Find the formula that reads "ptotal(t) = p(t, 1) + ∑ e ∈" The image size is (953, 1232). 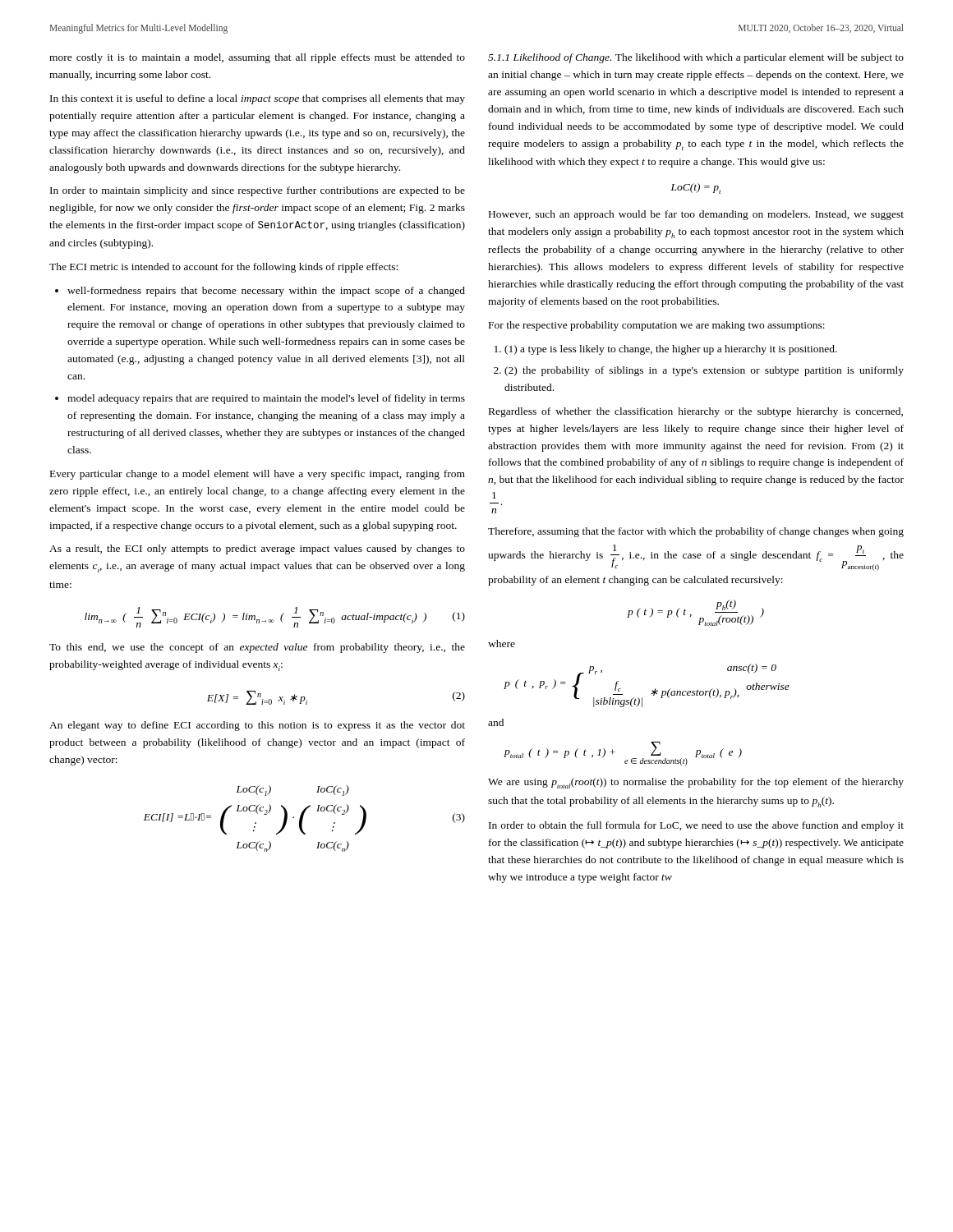pos(623,753)
